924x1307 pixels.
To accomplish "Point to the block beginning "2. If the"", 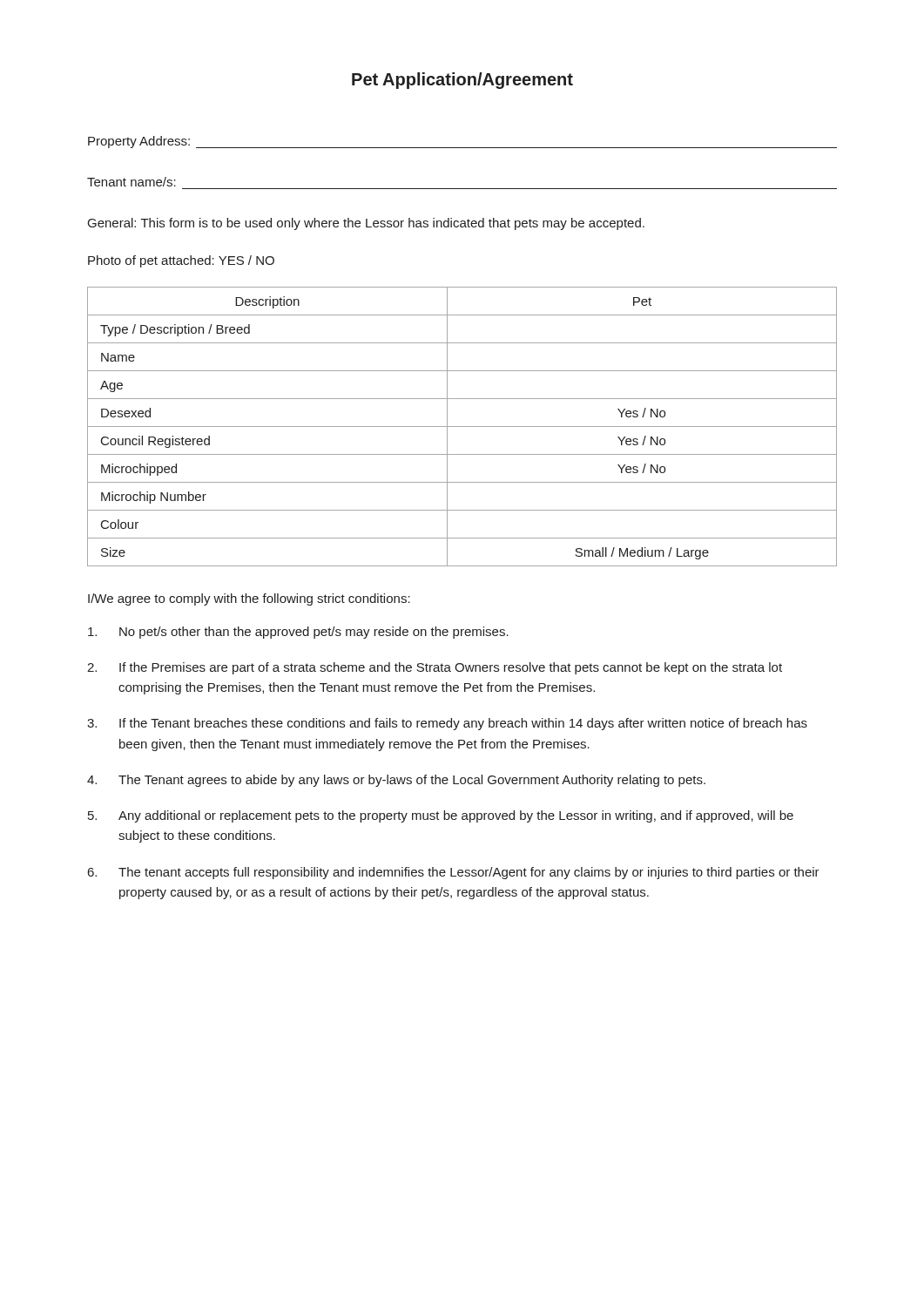I will (x=462, y=677).
